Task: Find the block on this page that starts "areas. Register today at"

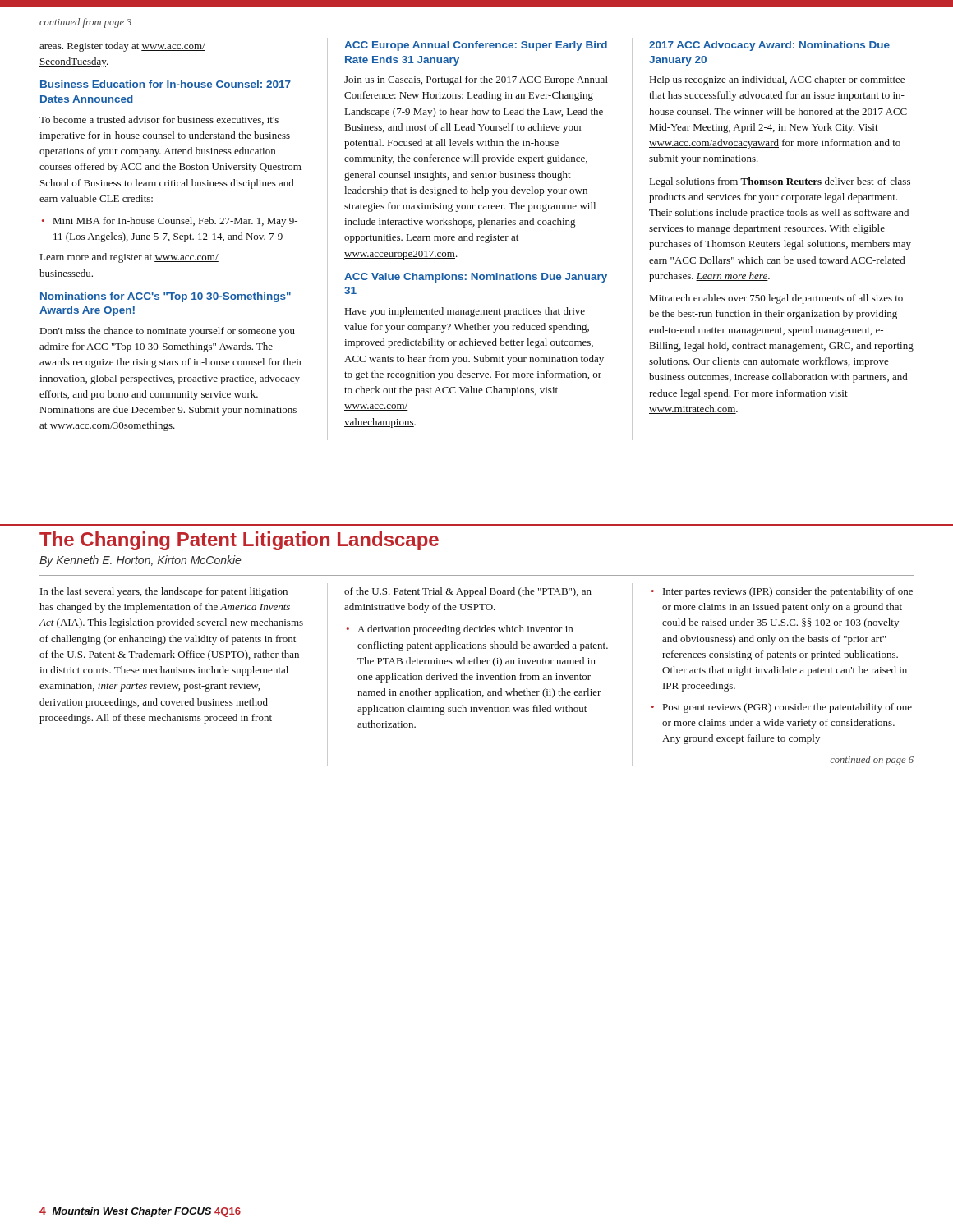Action: pyautogui.click(x=122, y=53)
